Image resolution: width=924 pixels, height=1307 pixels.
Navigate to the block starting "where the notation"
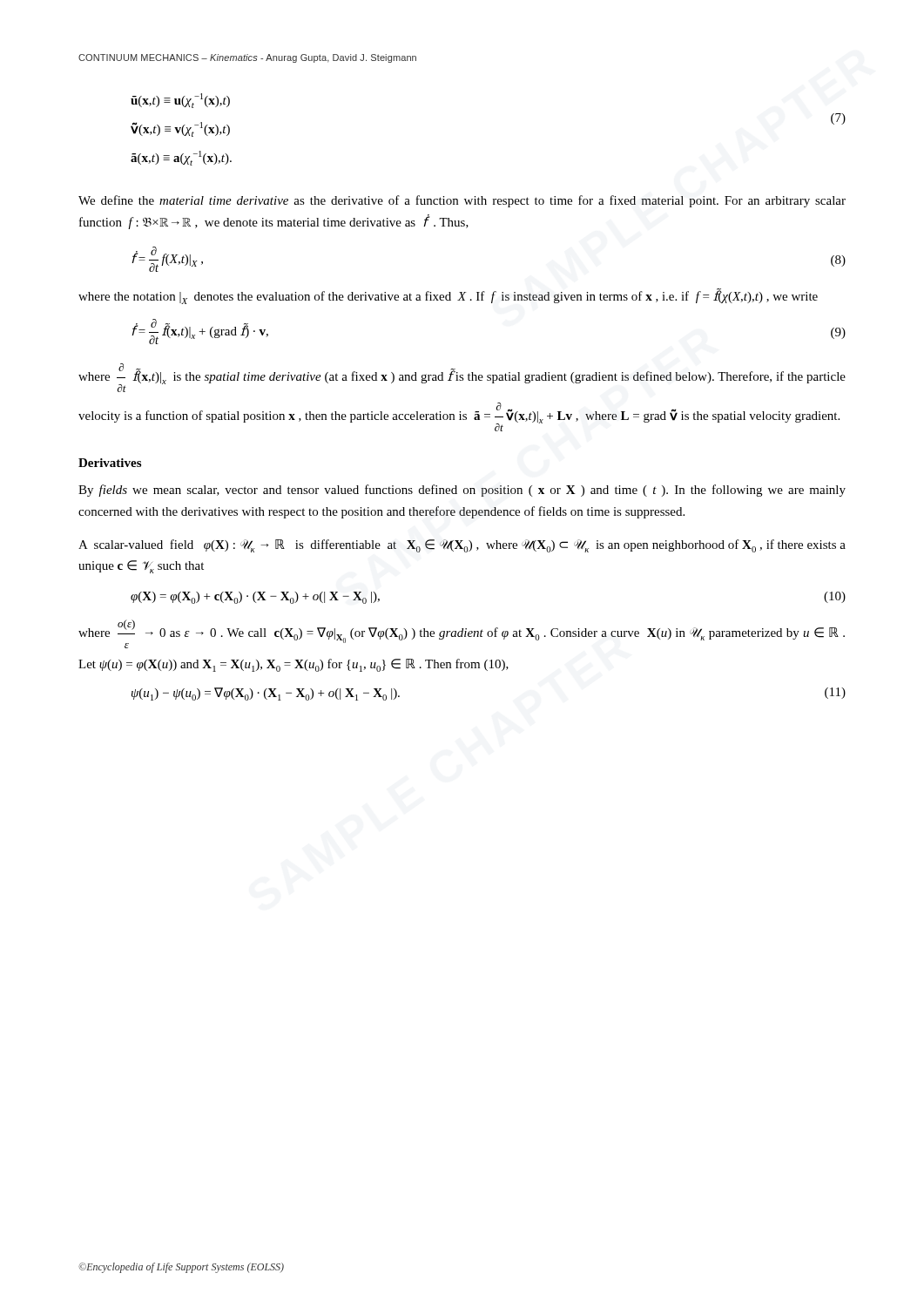[x=448, y=297]
